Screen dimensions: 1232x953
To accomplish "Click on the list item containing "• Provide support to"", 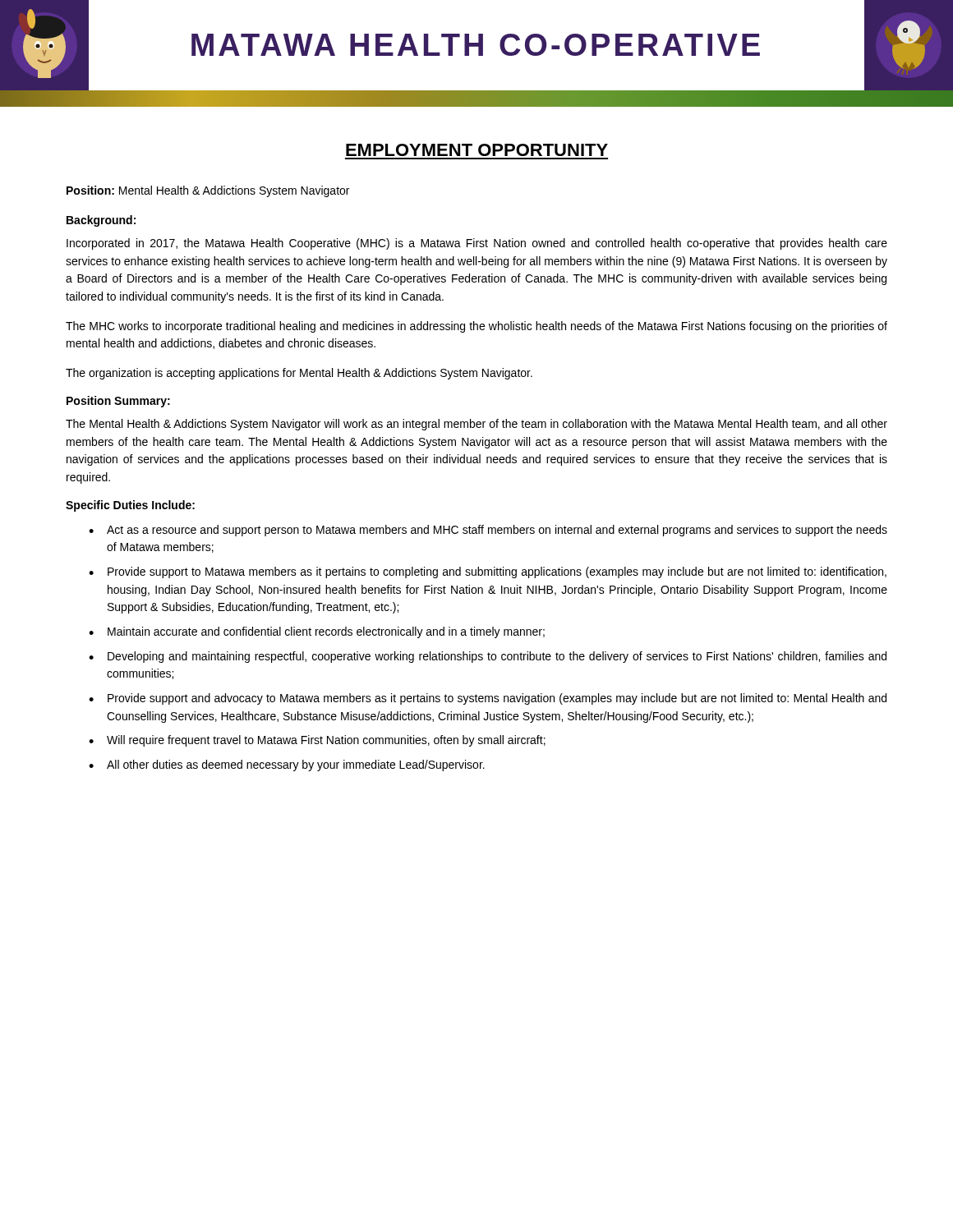I will click(x=488, y=589).
